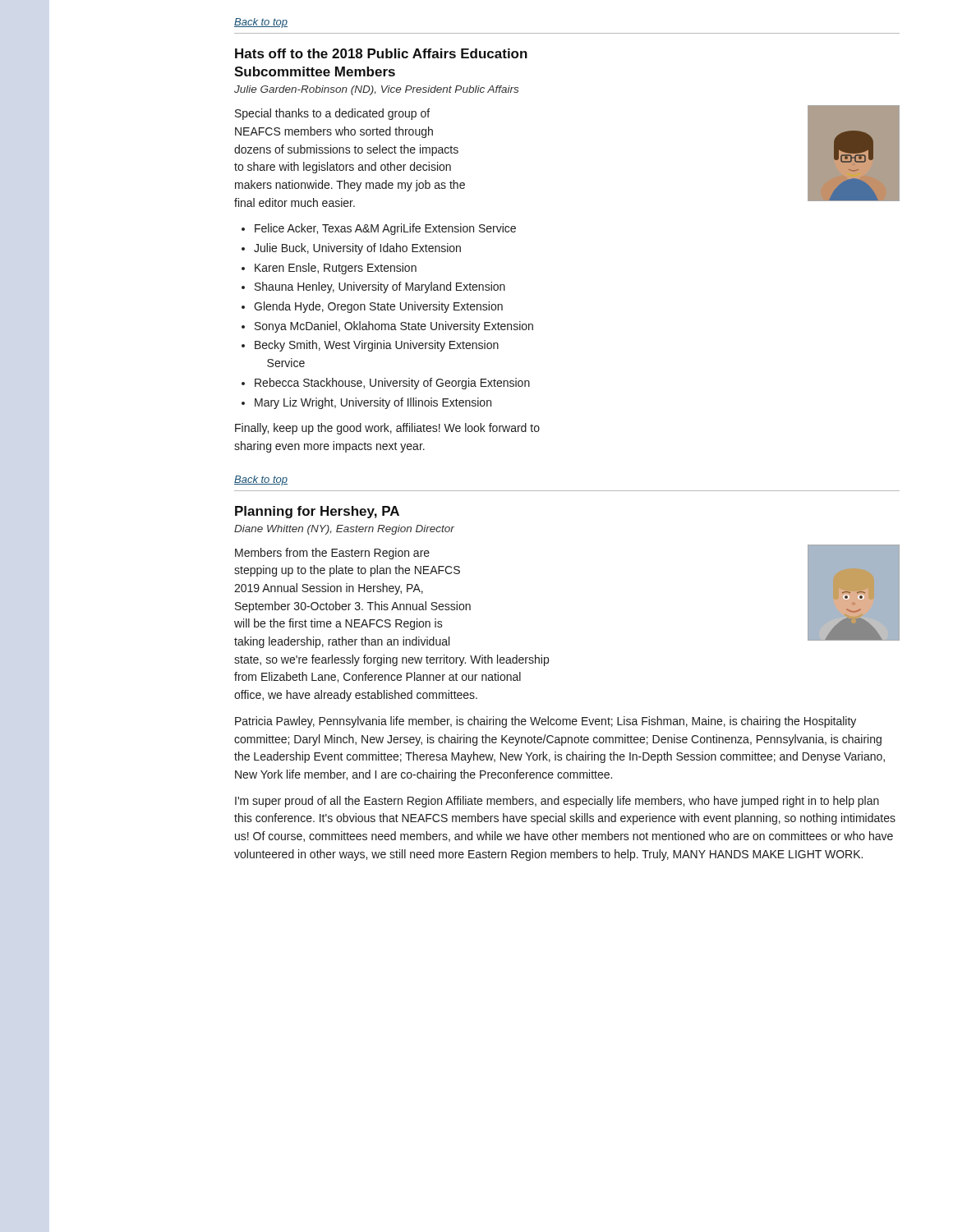The image size is (953, 1232).
Task: Select the block starting "Sonya McDaniel, Oklahoma State University"
Action: pyautogui.click(x=394, y=326)
